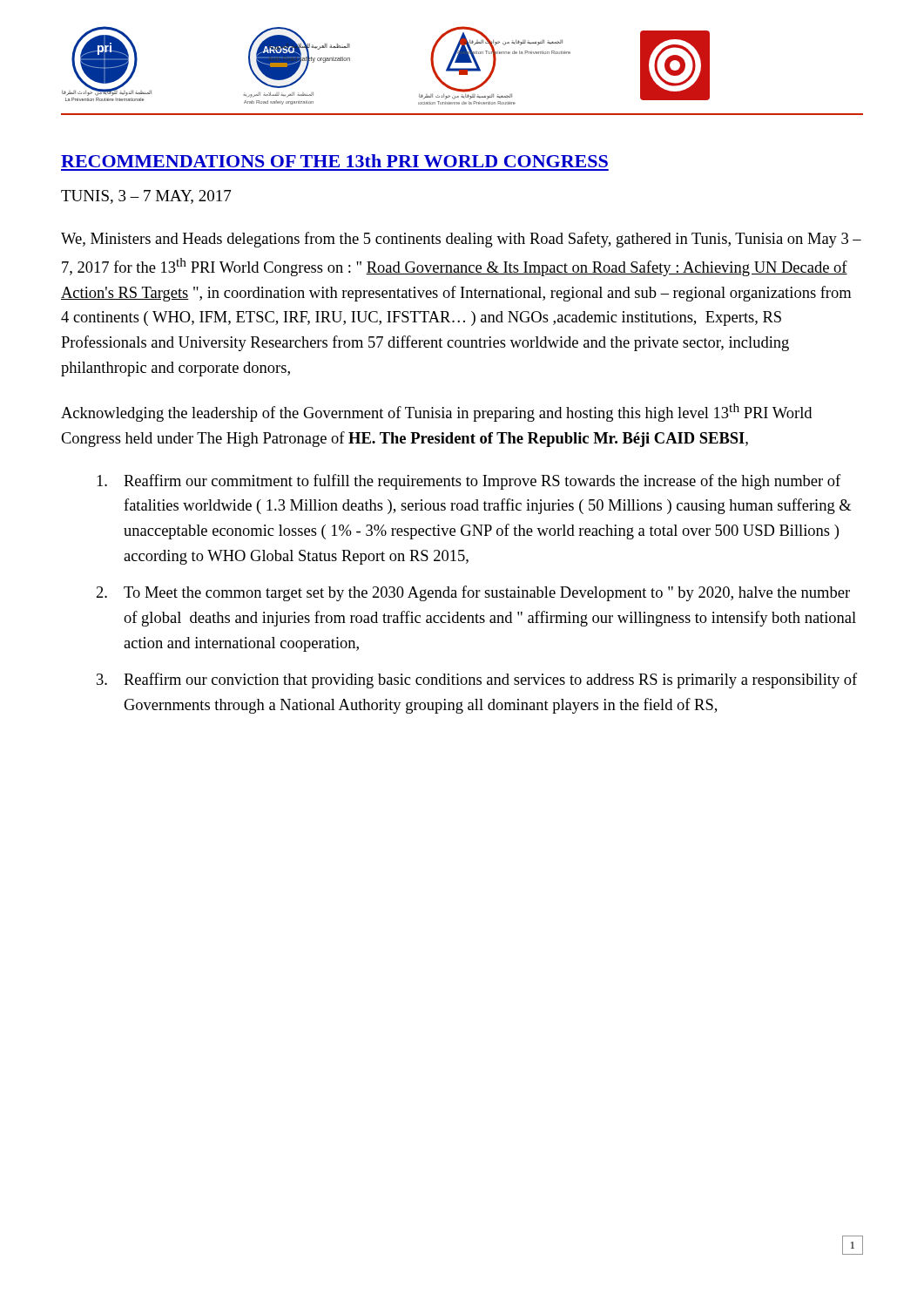Click the passage that begins "We, Ministers and"

461,303
